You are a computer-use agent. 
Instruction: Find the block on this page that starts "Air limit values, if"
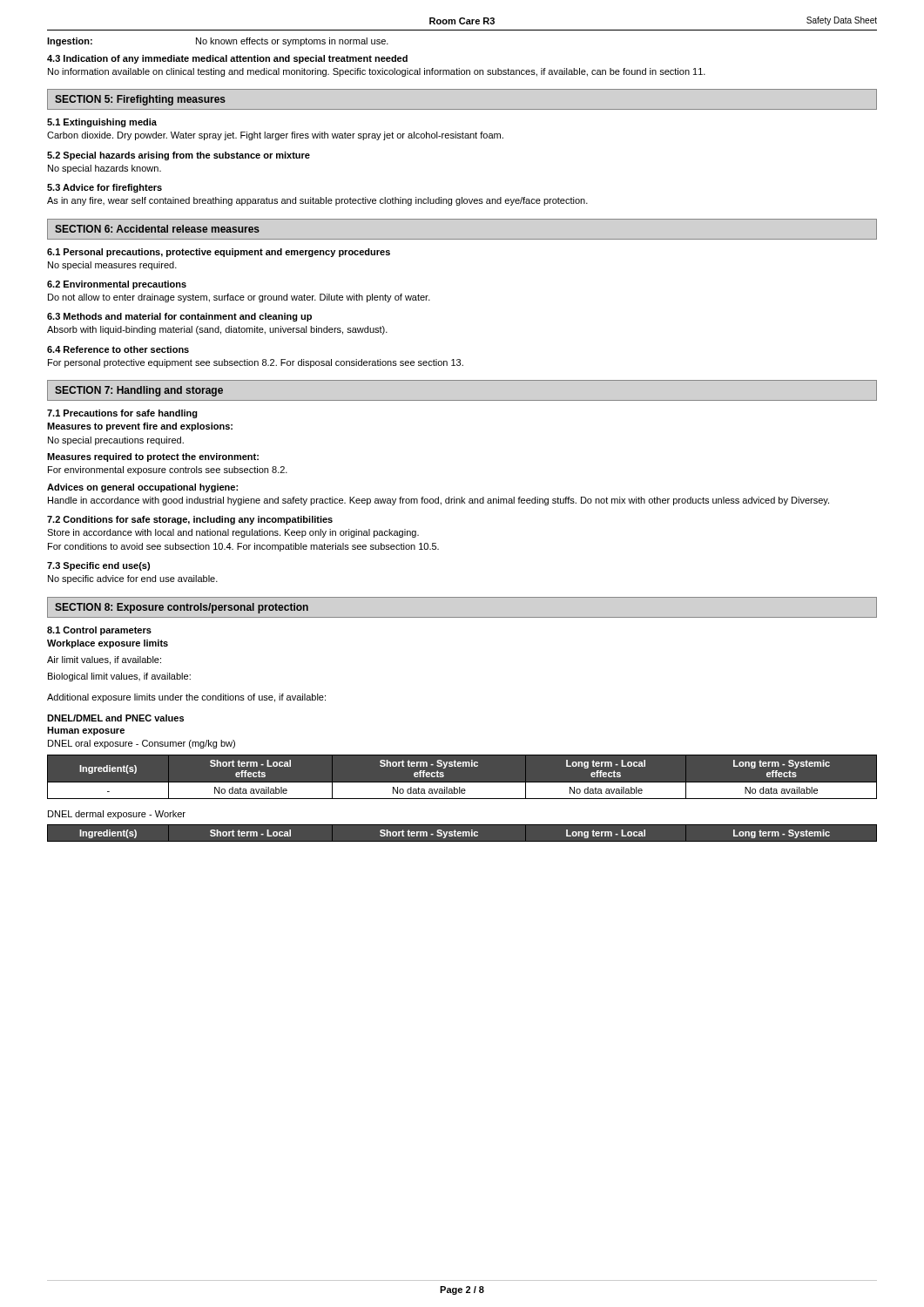[x=105, y=660]
